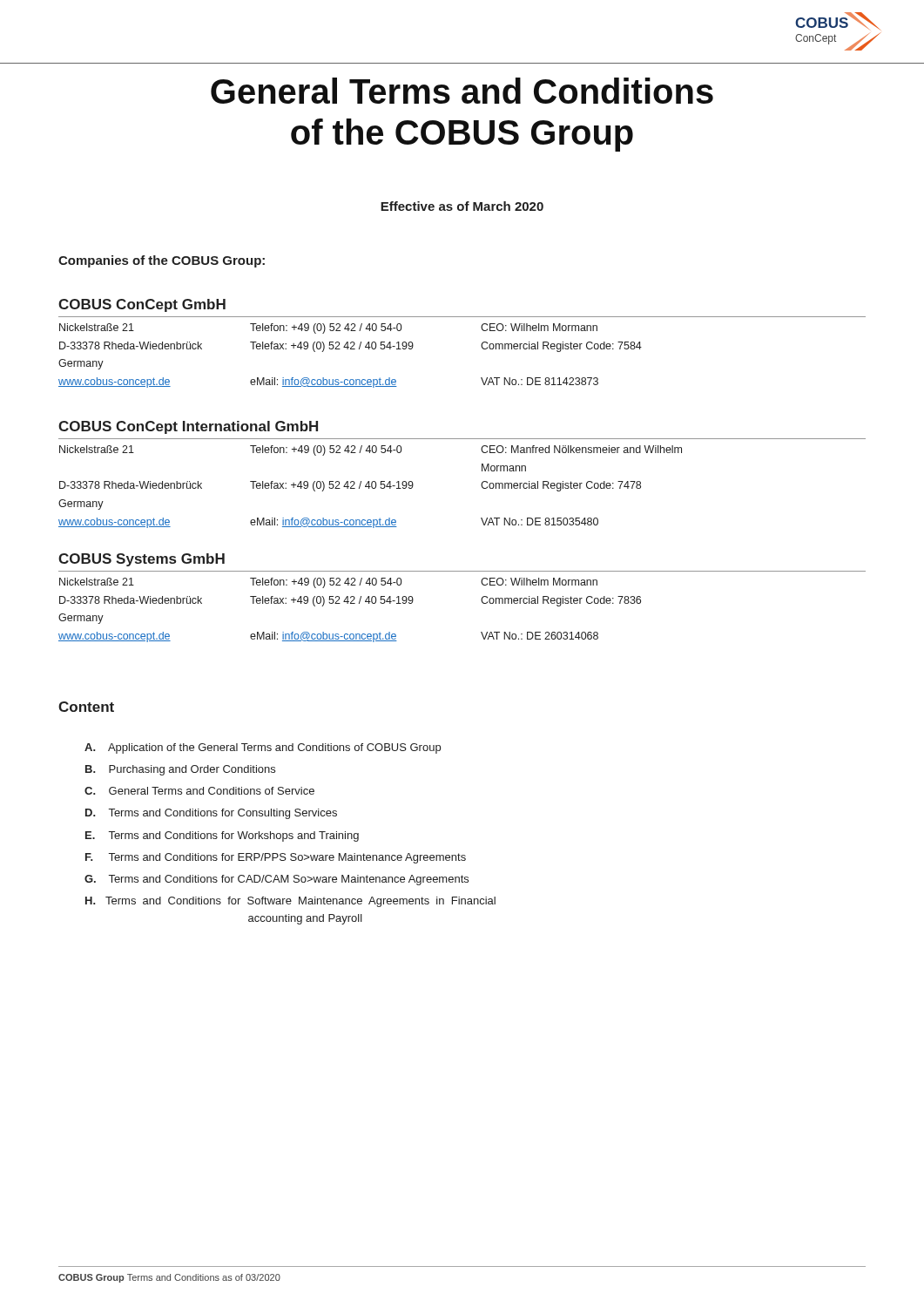This screenshot has width=924, height=1307.
Task: Find the list item with the text "B. Purchasing and"
Action: (180, 770)
